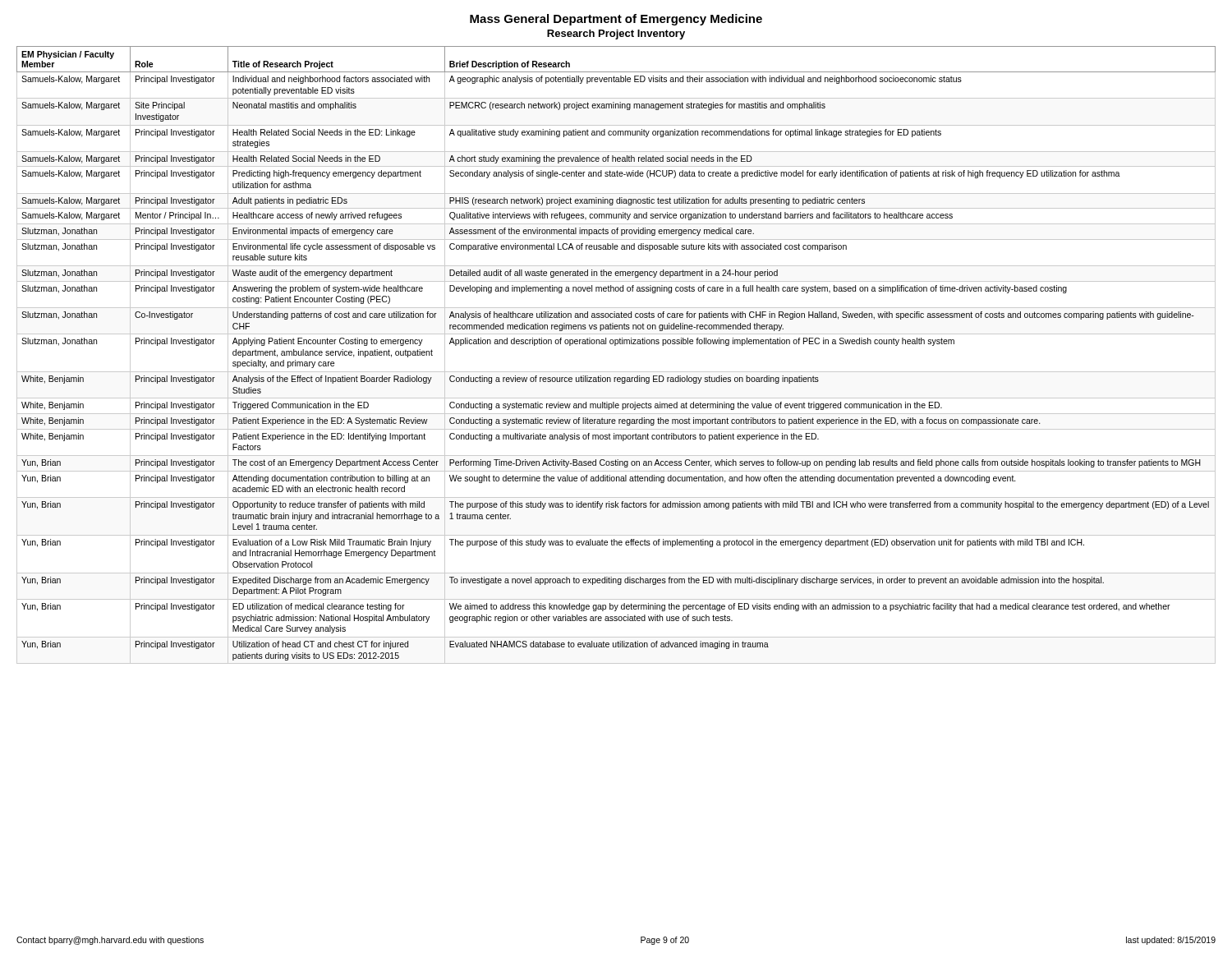This screenshot has height=953, width=1232.
Task: Click a table
Action: tap(616, 355)
